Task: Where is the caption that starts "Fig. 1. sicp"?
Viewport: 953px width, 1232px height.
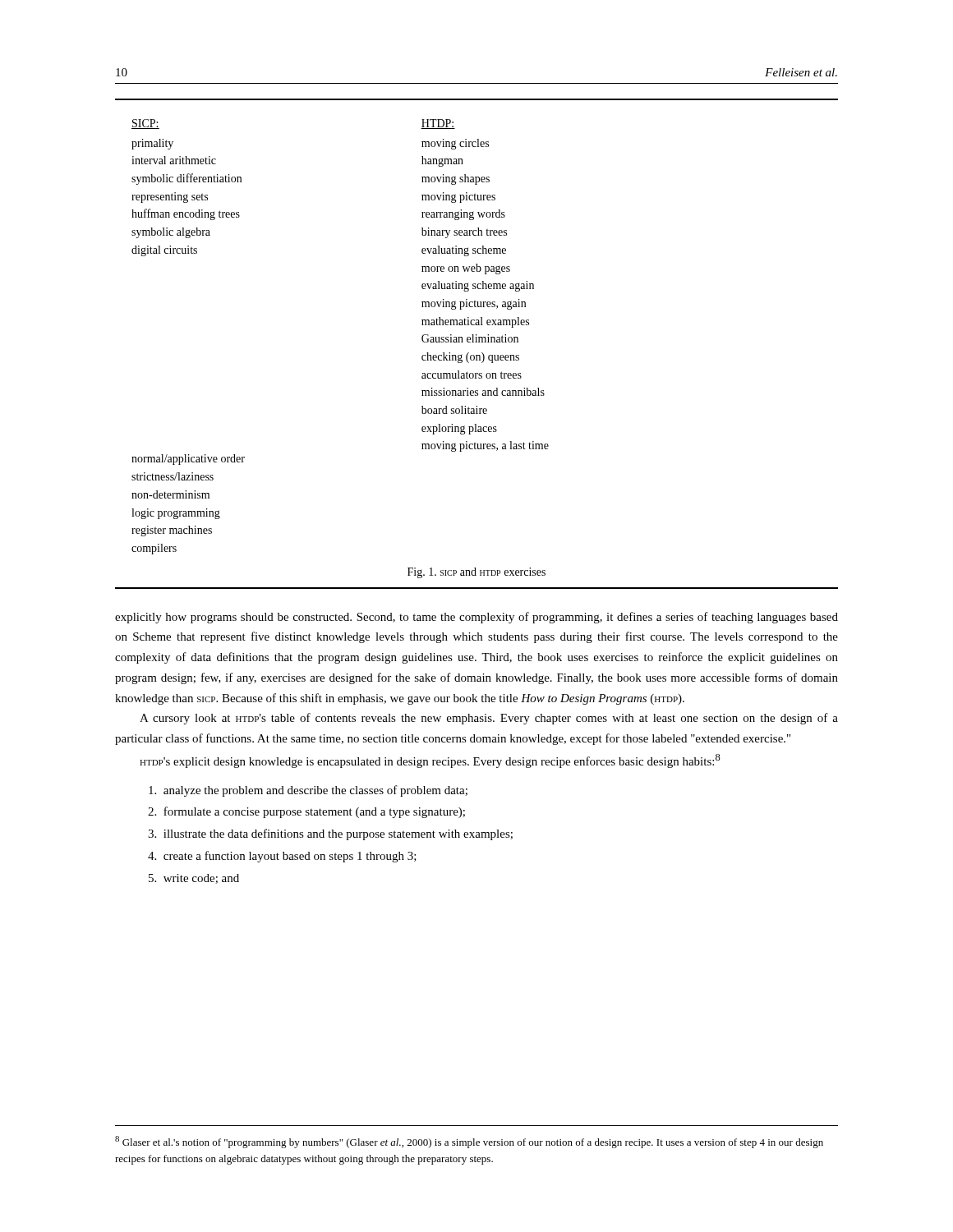Action: pos(476,572)
